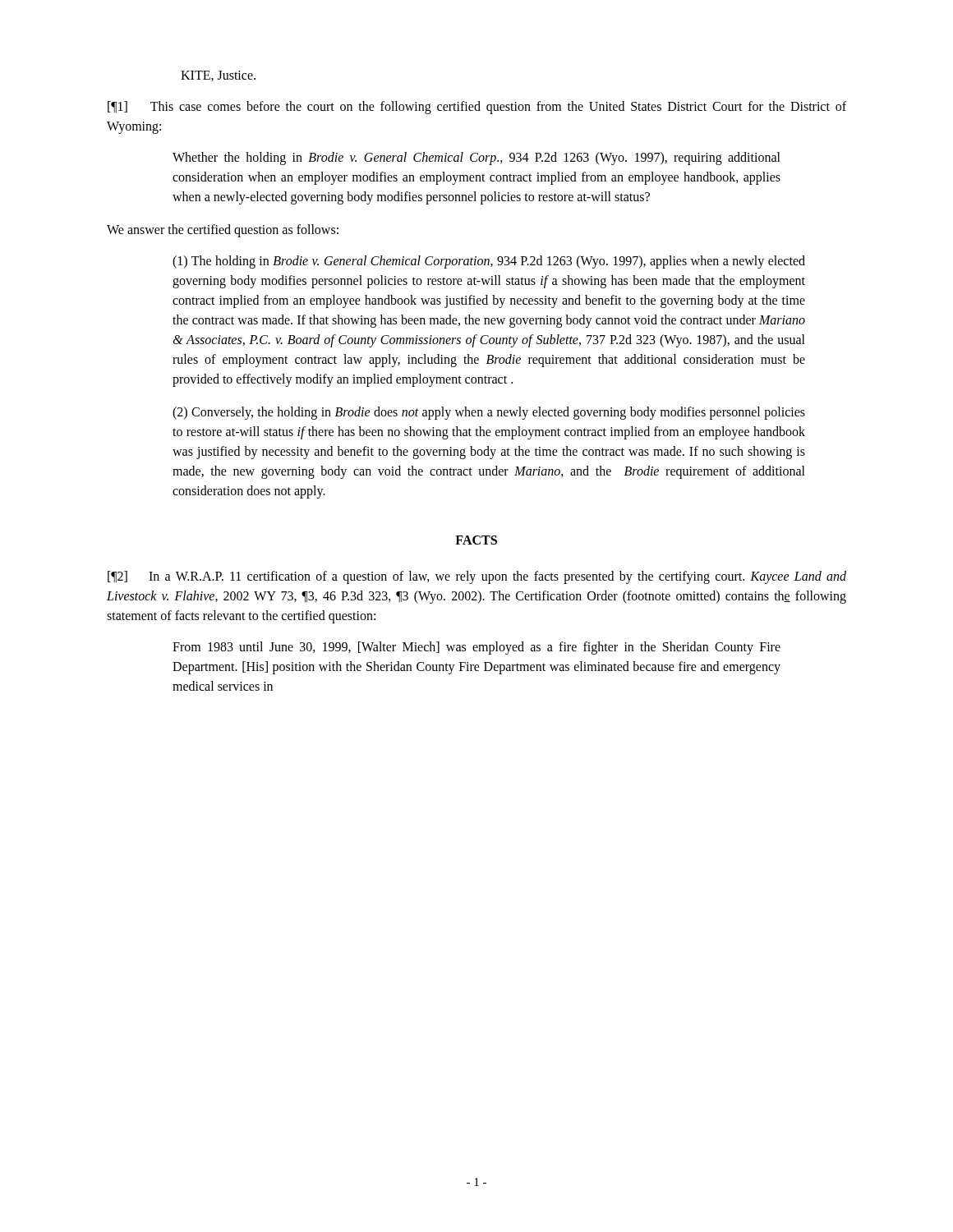
Task: Select the text block that says "[¶1] This case"
Action: (x=476, y=117)
